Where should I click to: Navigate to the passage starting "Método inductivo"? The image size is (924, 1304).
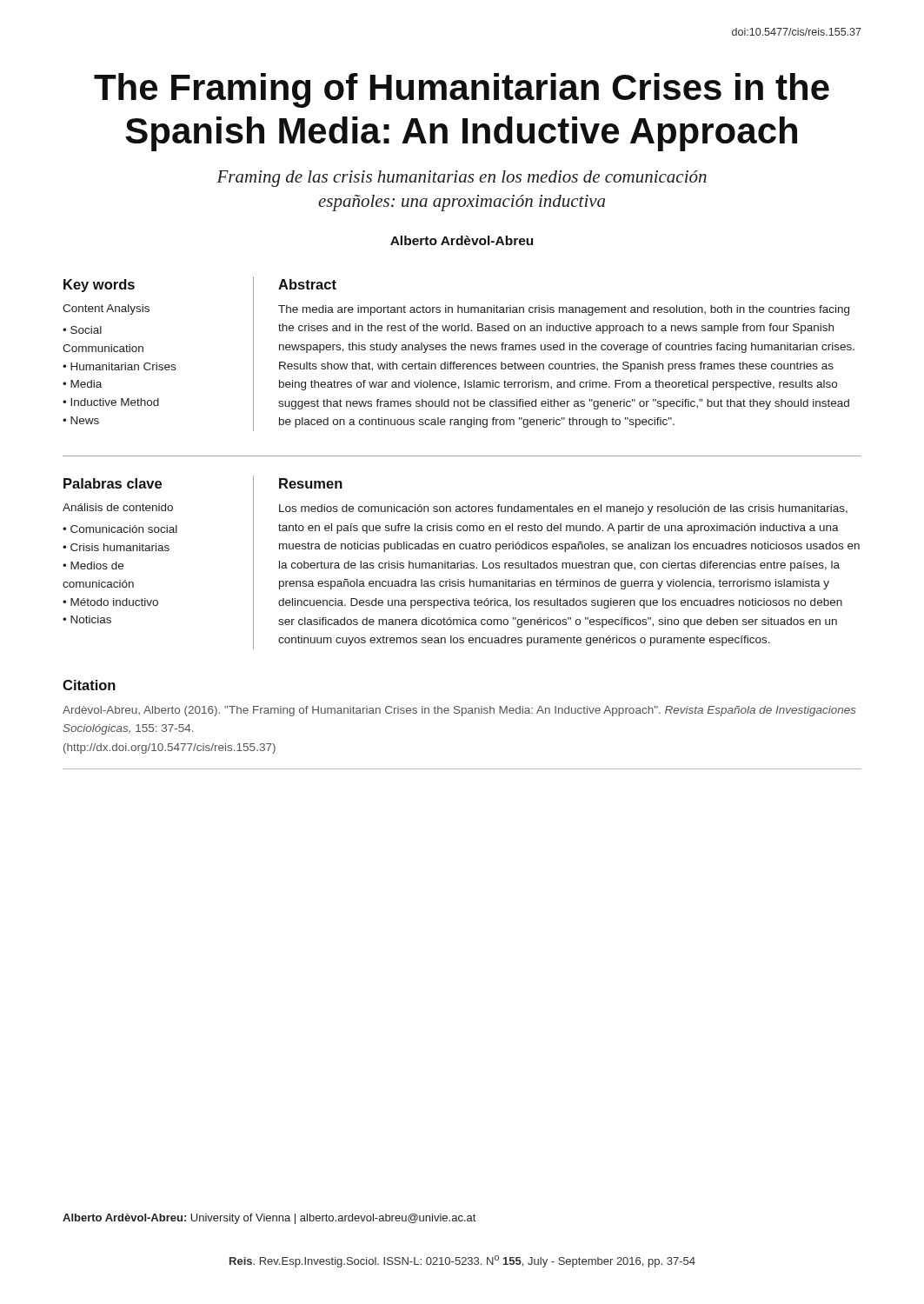click(114, 602)
